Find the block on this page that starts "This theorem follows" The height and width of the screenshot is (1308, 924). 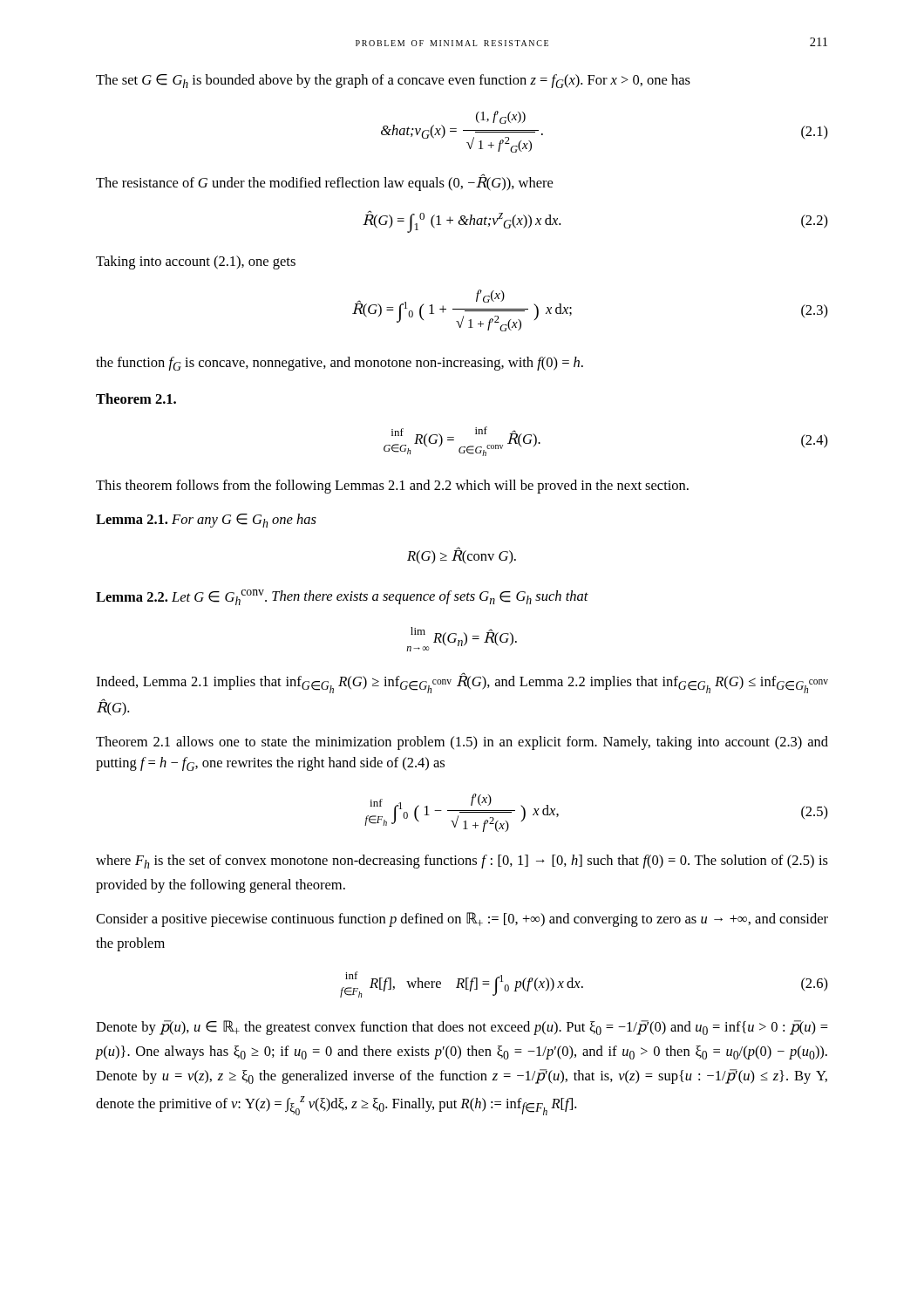393,485
